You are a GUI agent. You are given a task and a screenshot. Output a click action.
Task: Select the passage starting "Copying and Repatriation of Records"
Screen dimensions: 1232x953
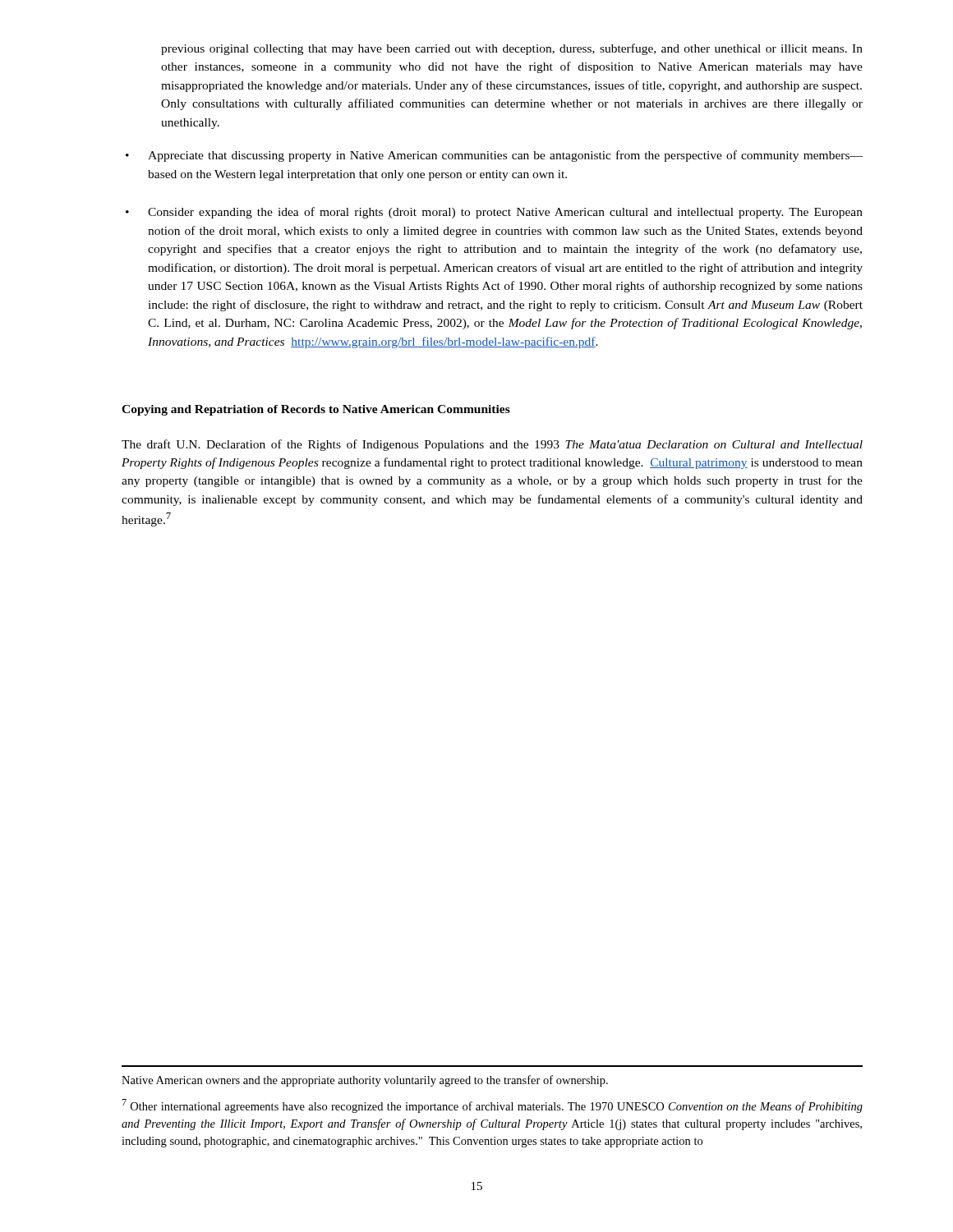click(316, 409)
